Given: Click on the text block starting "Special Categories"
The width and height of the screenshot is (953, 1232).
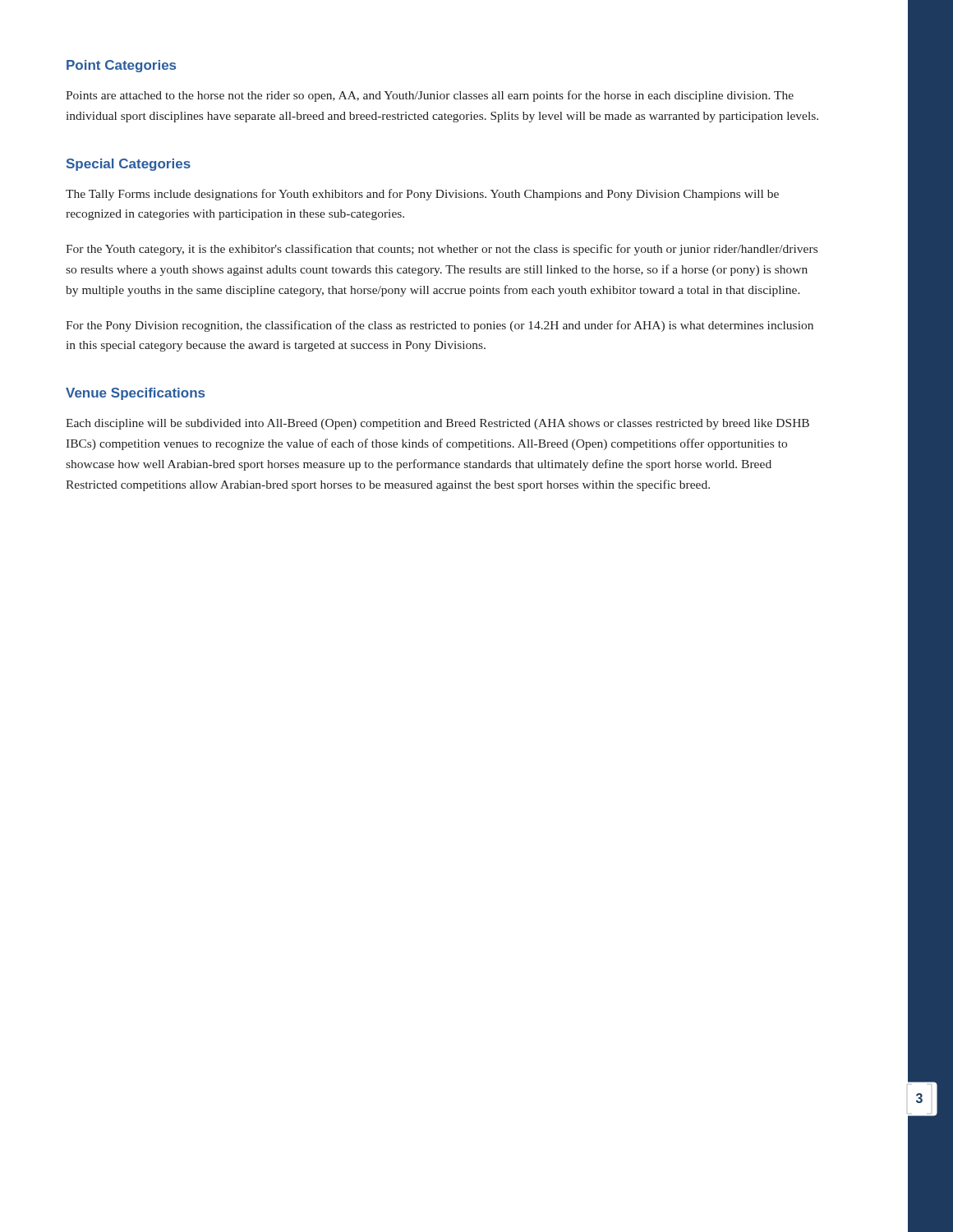Looking at the screenshot, I should point(128,164).
